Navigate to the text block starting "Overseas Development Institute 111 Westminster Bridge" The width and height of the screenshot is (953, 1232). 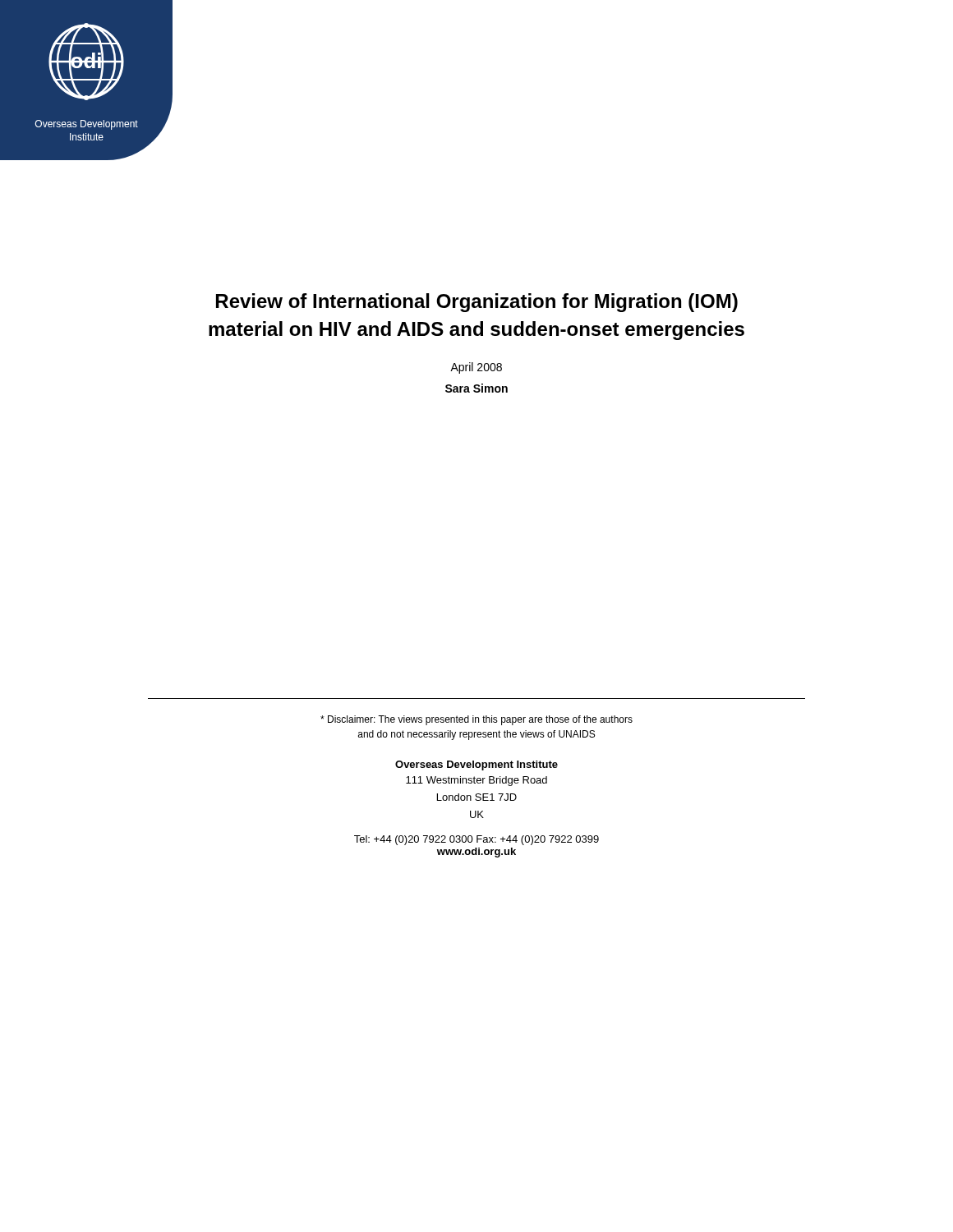click(476, 791)
